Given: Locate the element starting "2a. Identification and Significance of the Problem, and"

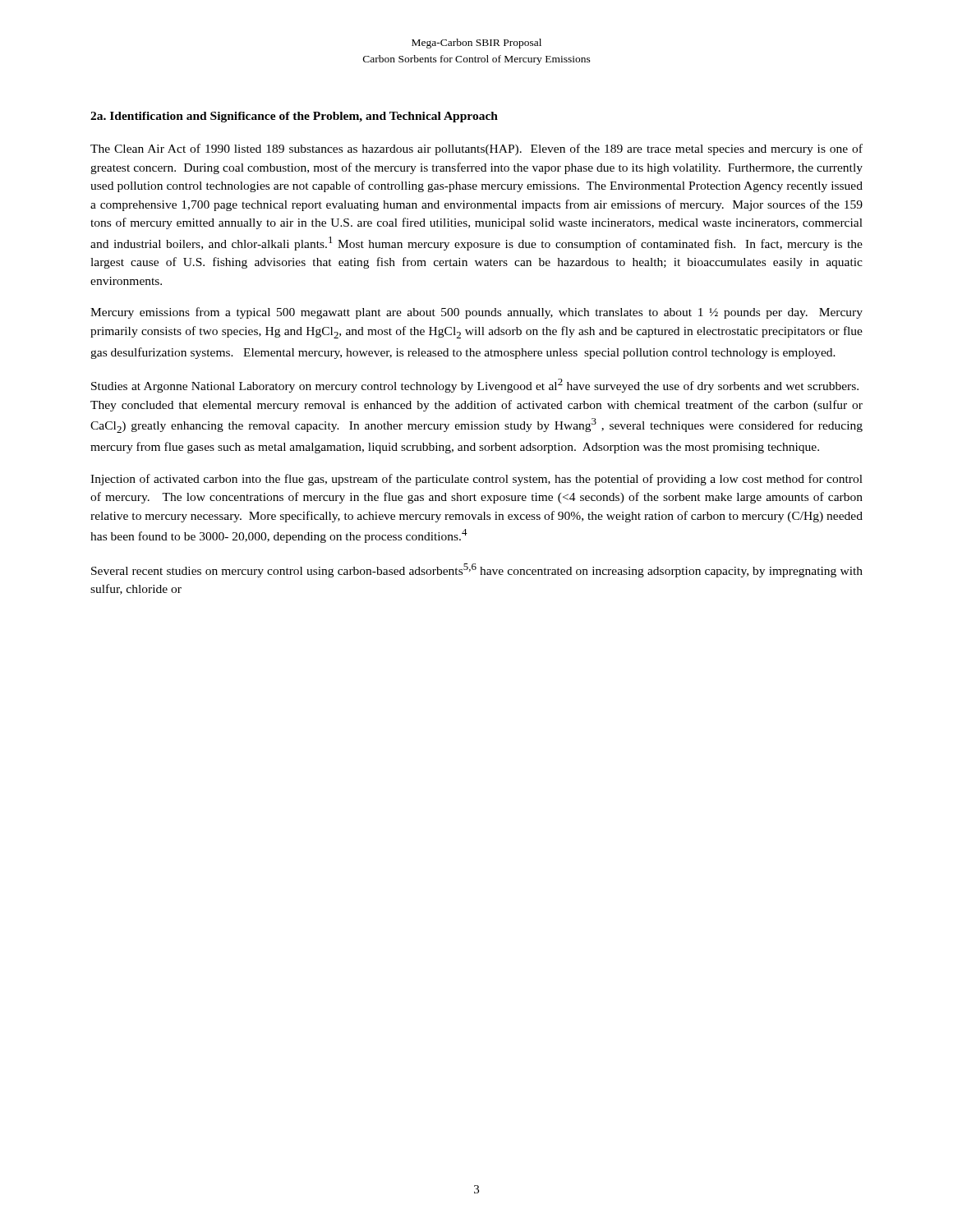Looking at the screenshot, I should pyautogui.click(x=294, y=115).
